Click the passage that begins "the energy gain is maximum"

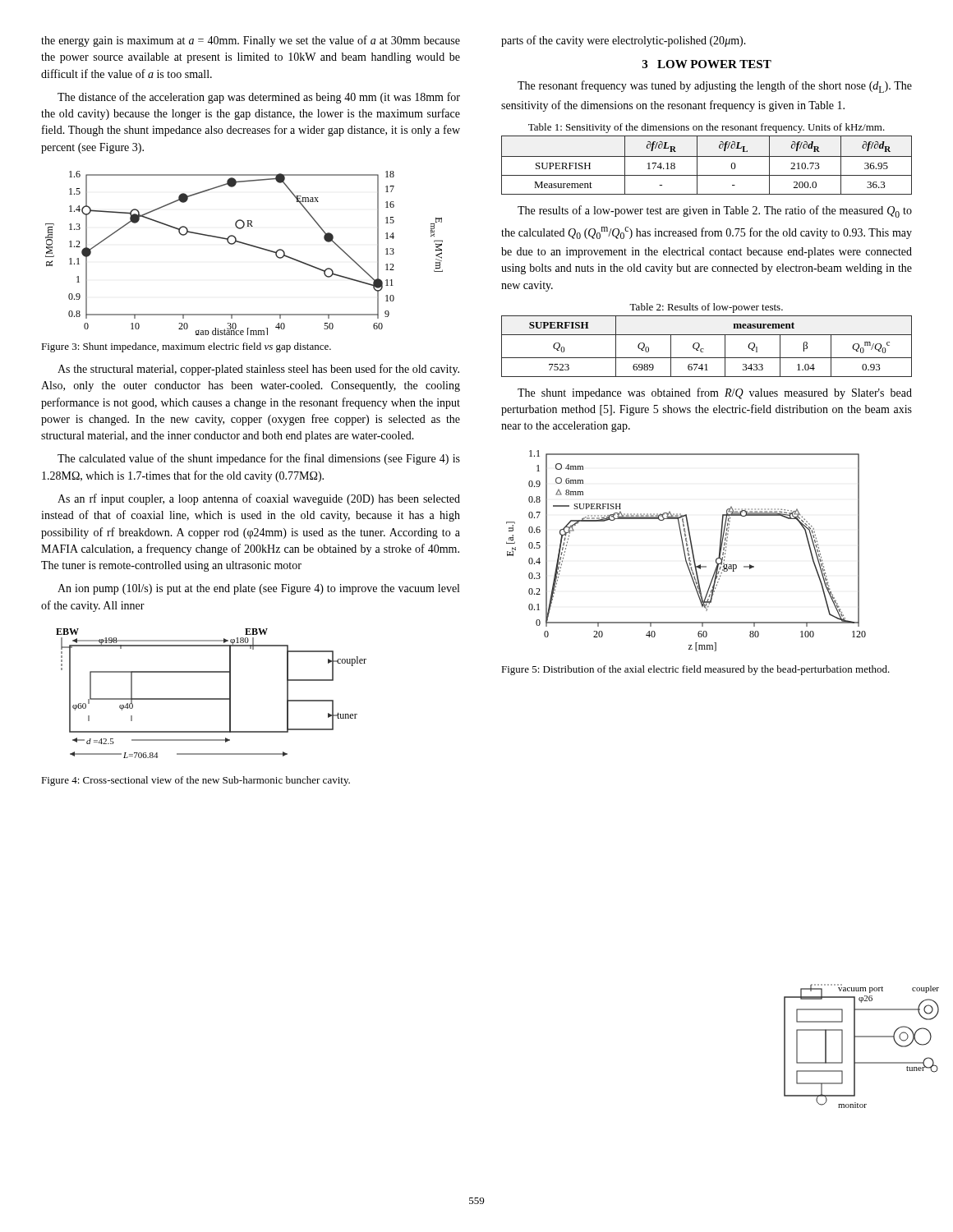pyautogui.click(x=251, y=58)
